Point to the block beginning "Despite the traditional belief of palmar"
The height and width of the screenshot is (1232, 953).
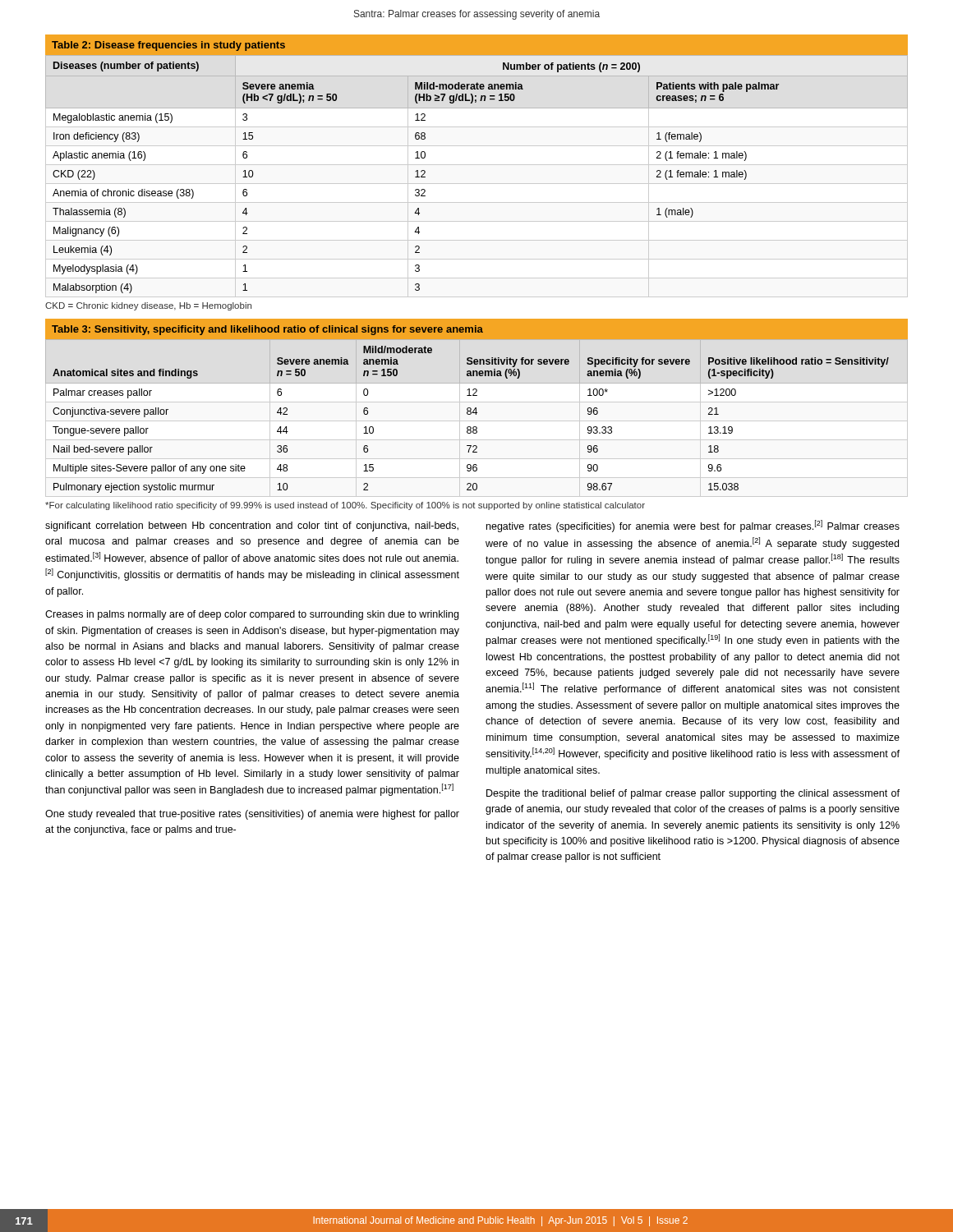[693, 825]
